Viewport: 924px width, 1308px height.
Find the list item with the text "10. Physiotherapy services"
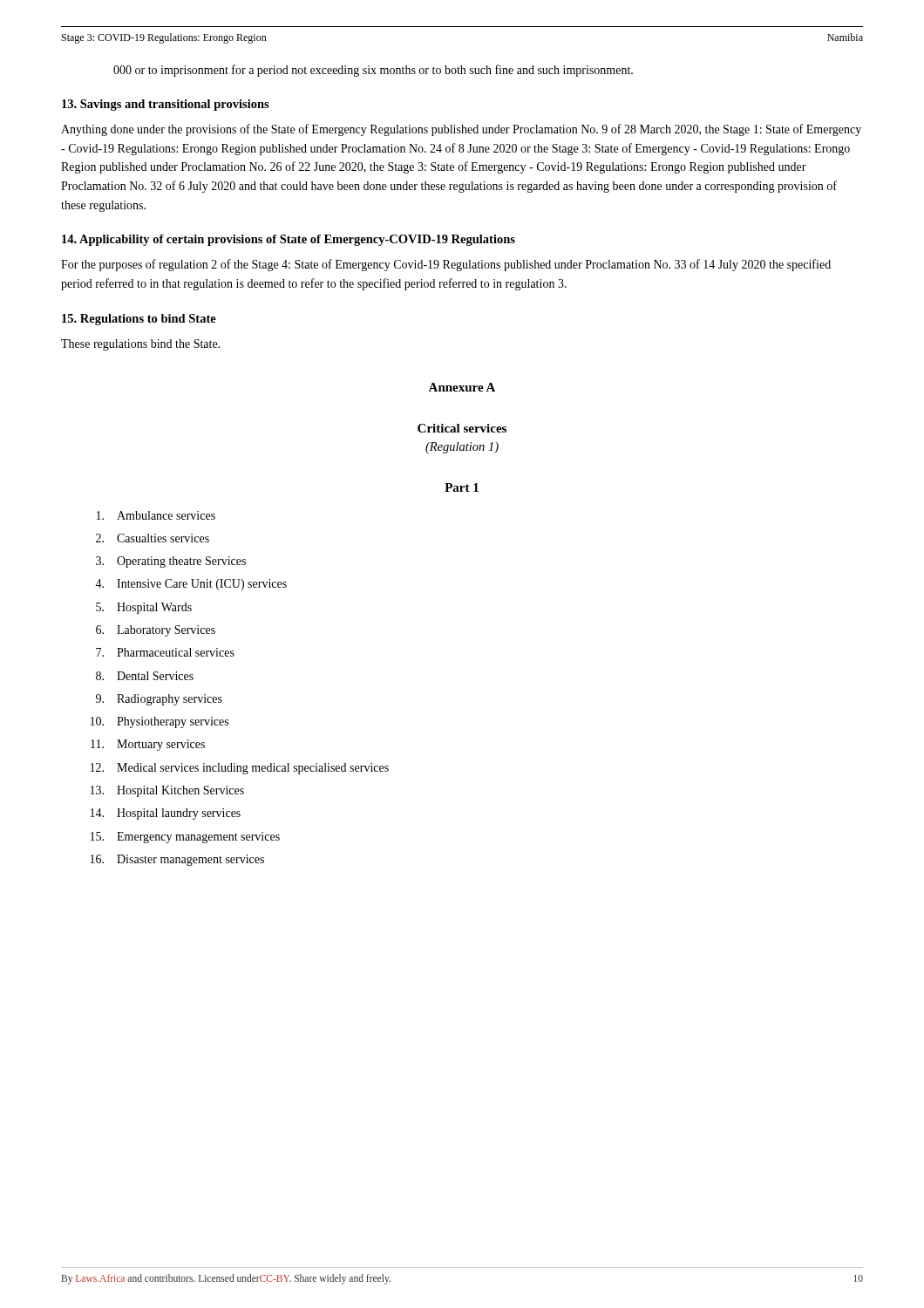pos(160,722)
